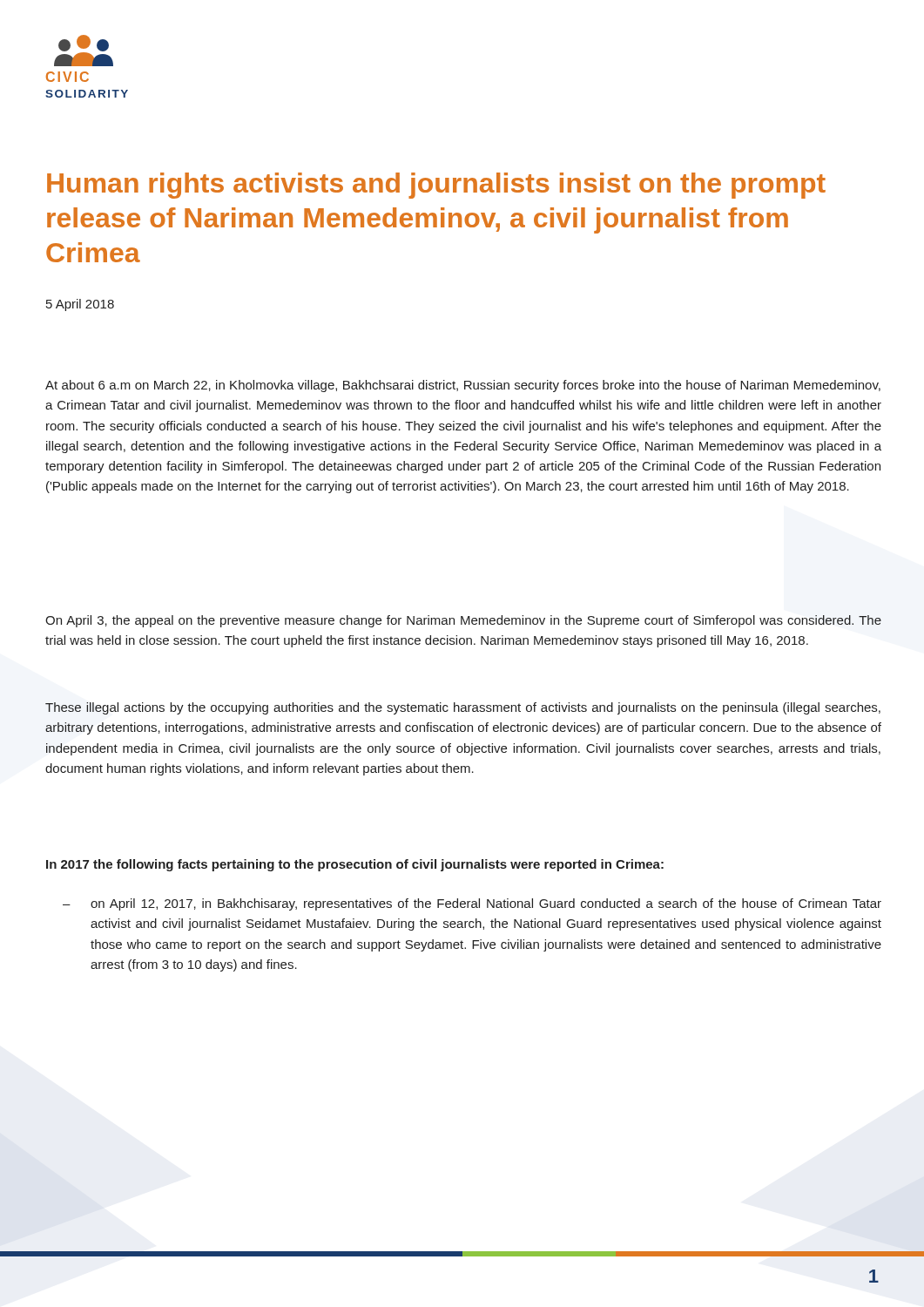The width and height of the screenshot is (924, 1307).
Task: Click on the text block starting "– on April 12,"
Action: (x=463, y=934)
